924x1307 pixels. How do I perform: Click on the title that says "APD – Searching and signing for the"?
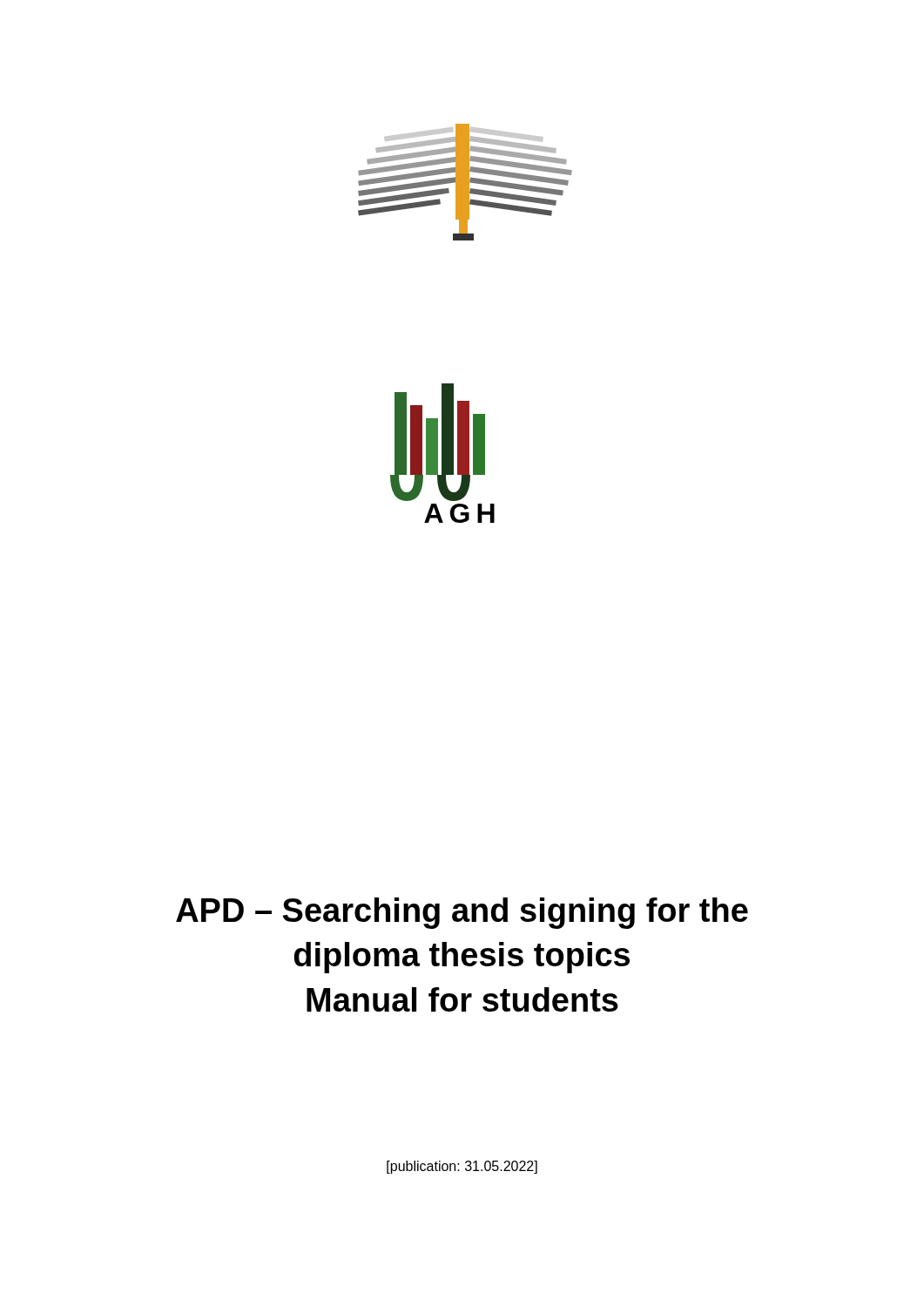[x=462, y=956]
